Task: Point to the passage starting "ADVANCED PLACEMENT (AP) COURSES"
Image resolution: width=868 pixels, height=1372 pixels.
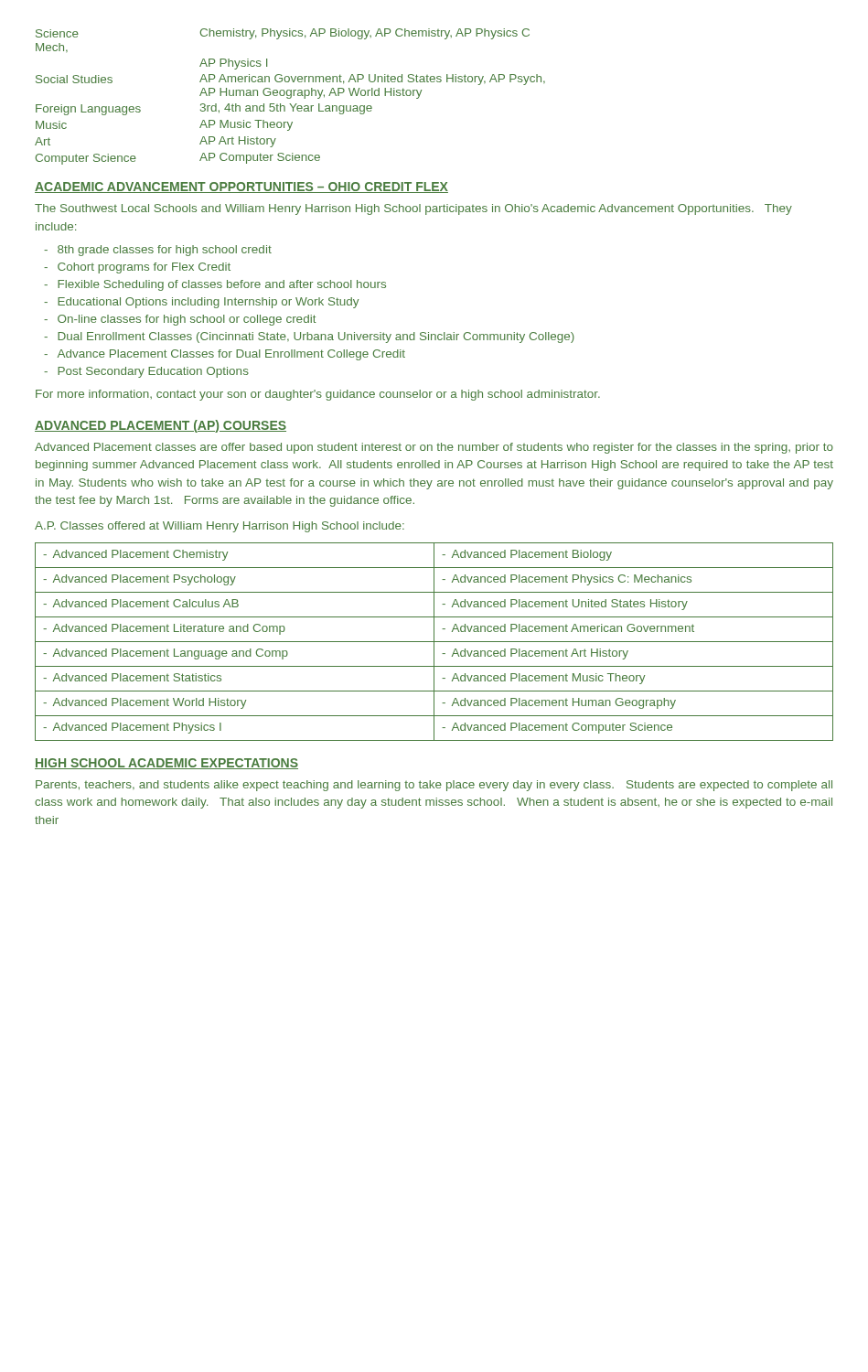Action: pyautogui.click(x=161, y=425)
